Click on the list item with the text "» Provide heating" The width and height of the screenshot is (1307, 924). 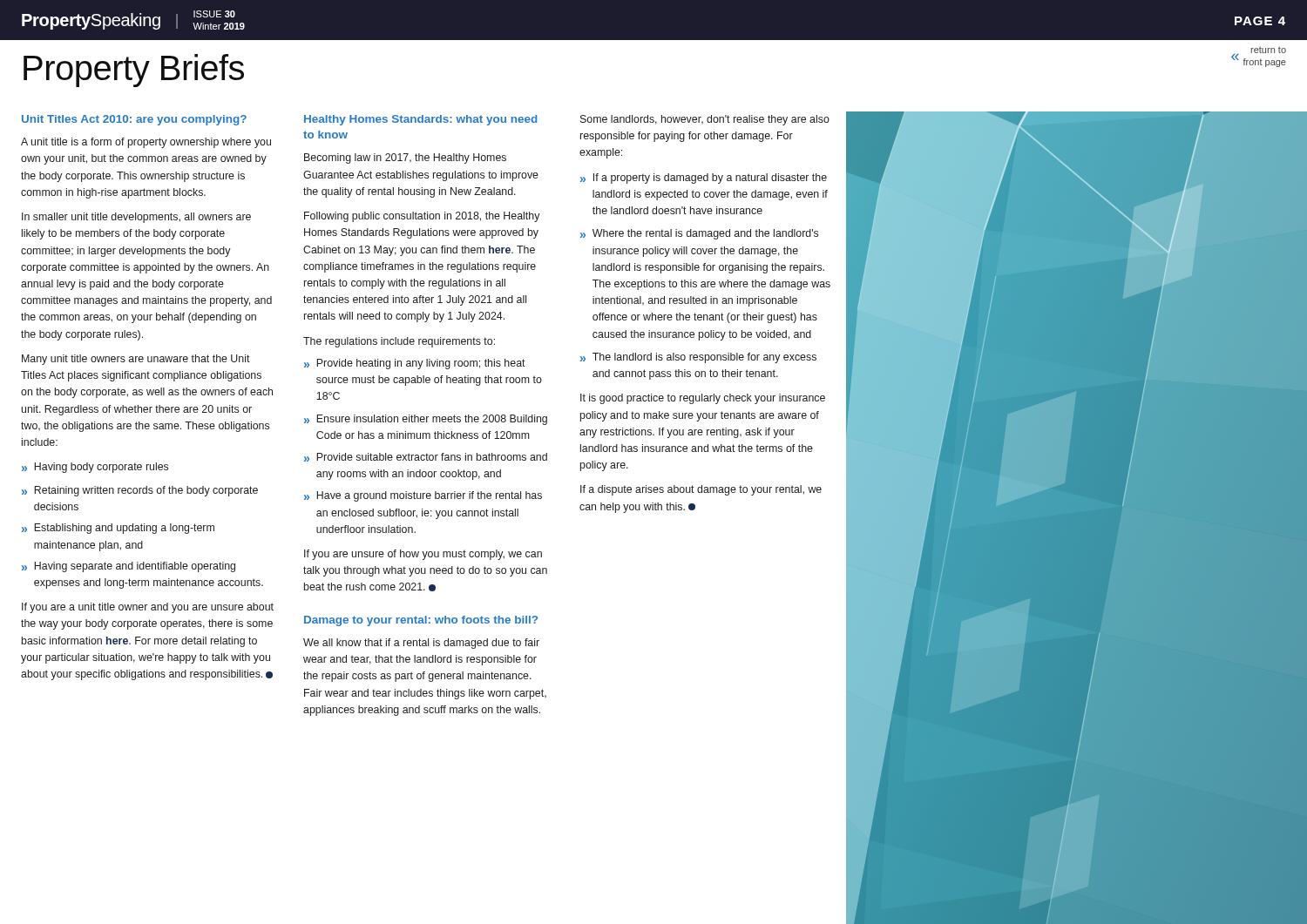point(427,380)
